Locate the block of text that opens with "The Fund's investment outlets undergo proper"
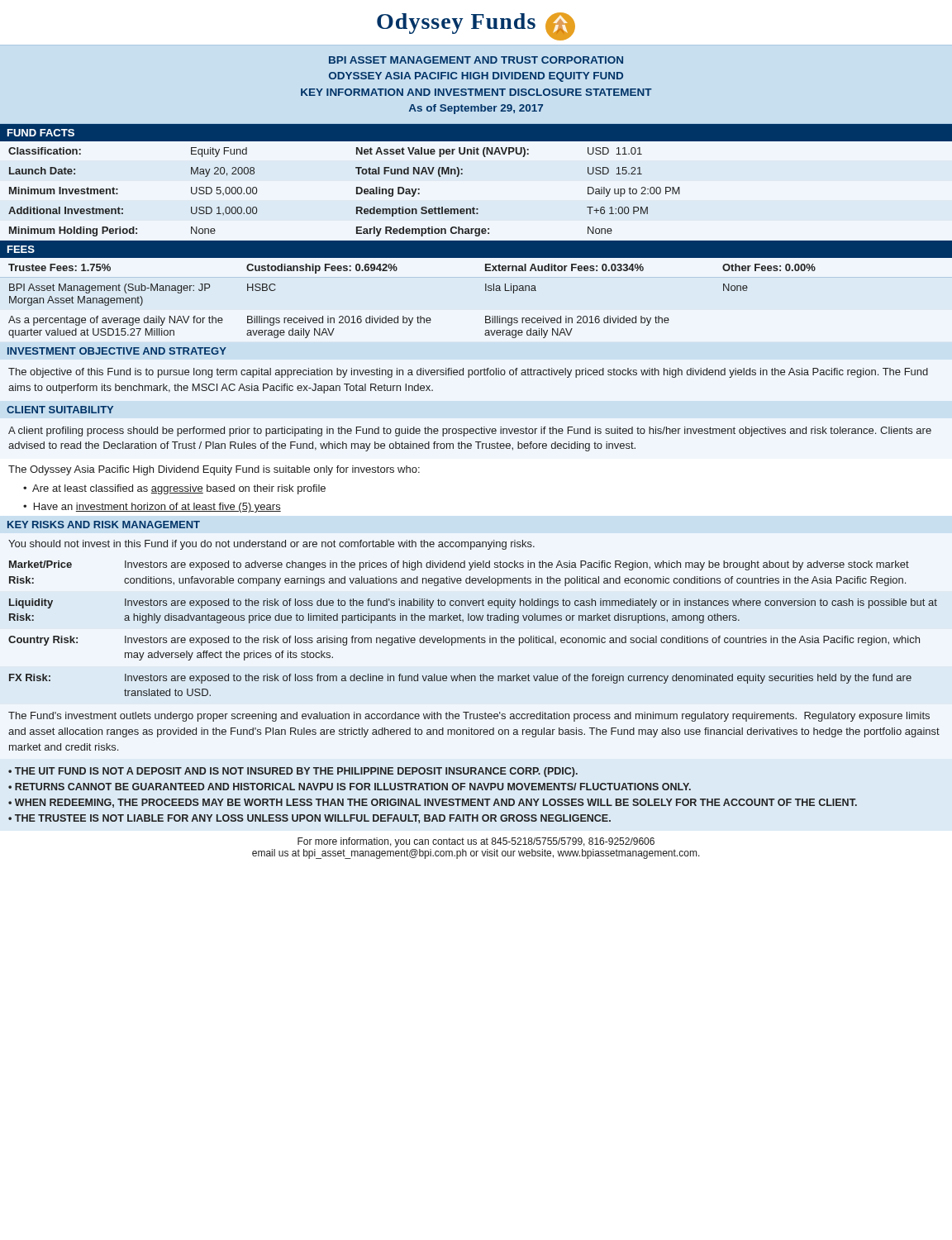 pos(474,731)
